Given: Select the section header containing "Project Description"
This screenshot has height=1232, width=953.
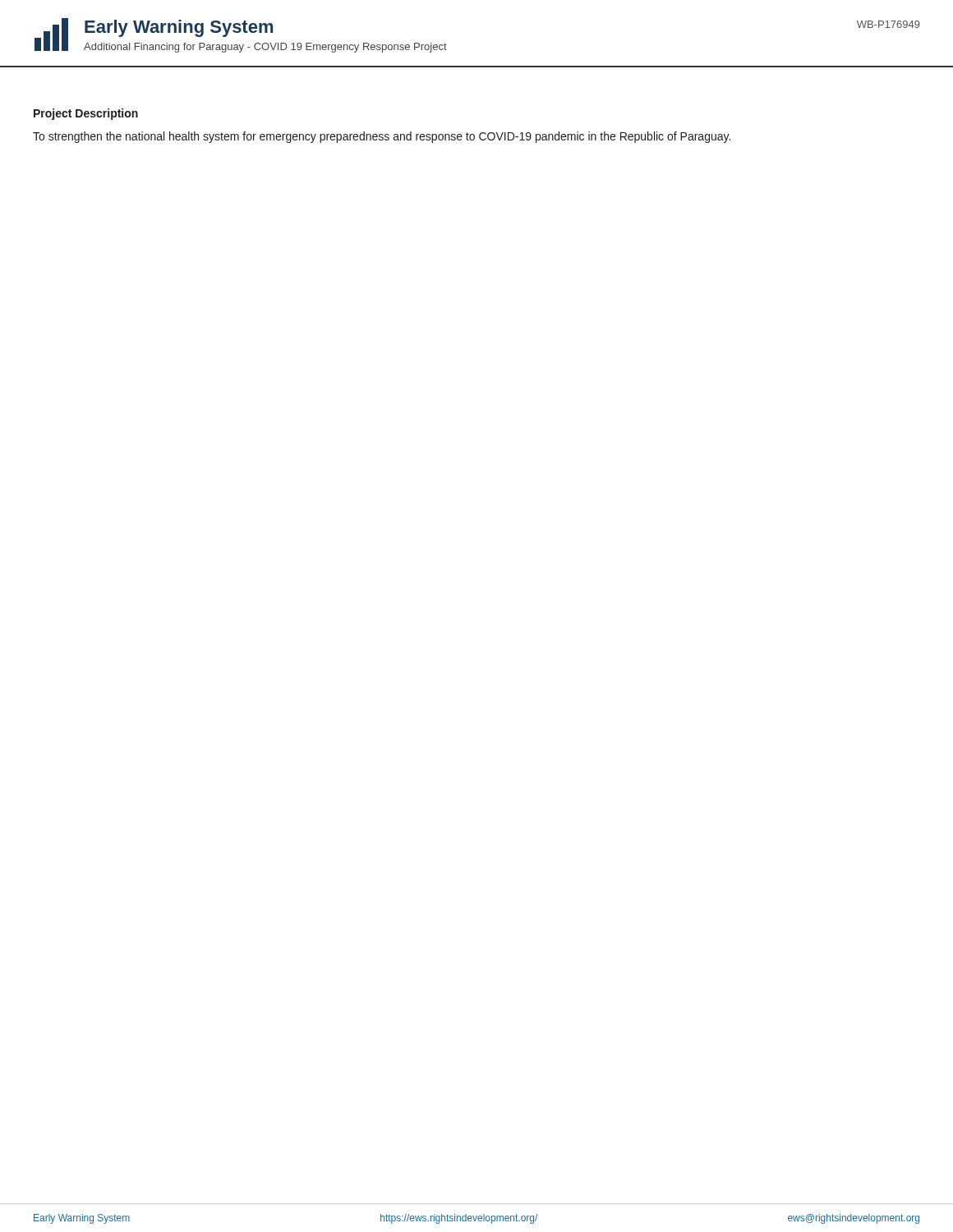Looking at the screenshot, I should [86, 113].
